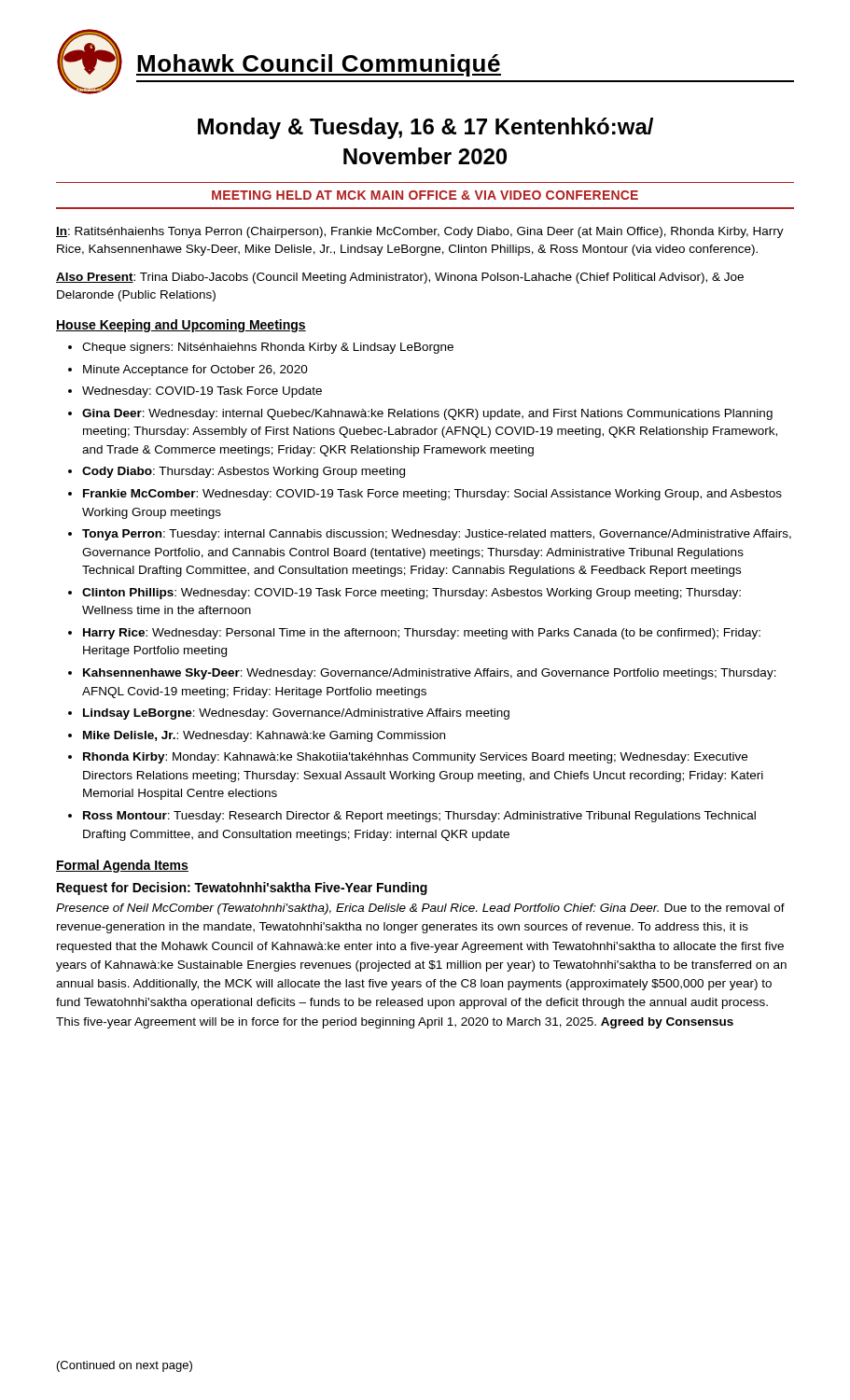Find the passage starting "Request for Decision: Tewatohnhi'saktha"
Viewport: 850px width, 1400px height.
(242, 888)
